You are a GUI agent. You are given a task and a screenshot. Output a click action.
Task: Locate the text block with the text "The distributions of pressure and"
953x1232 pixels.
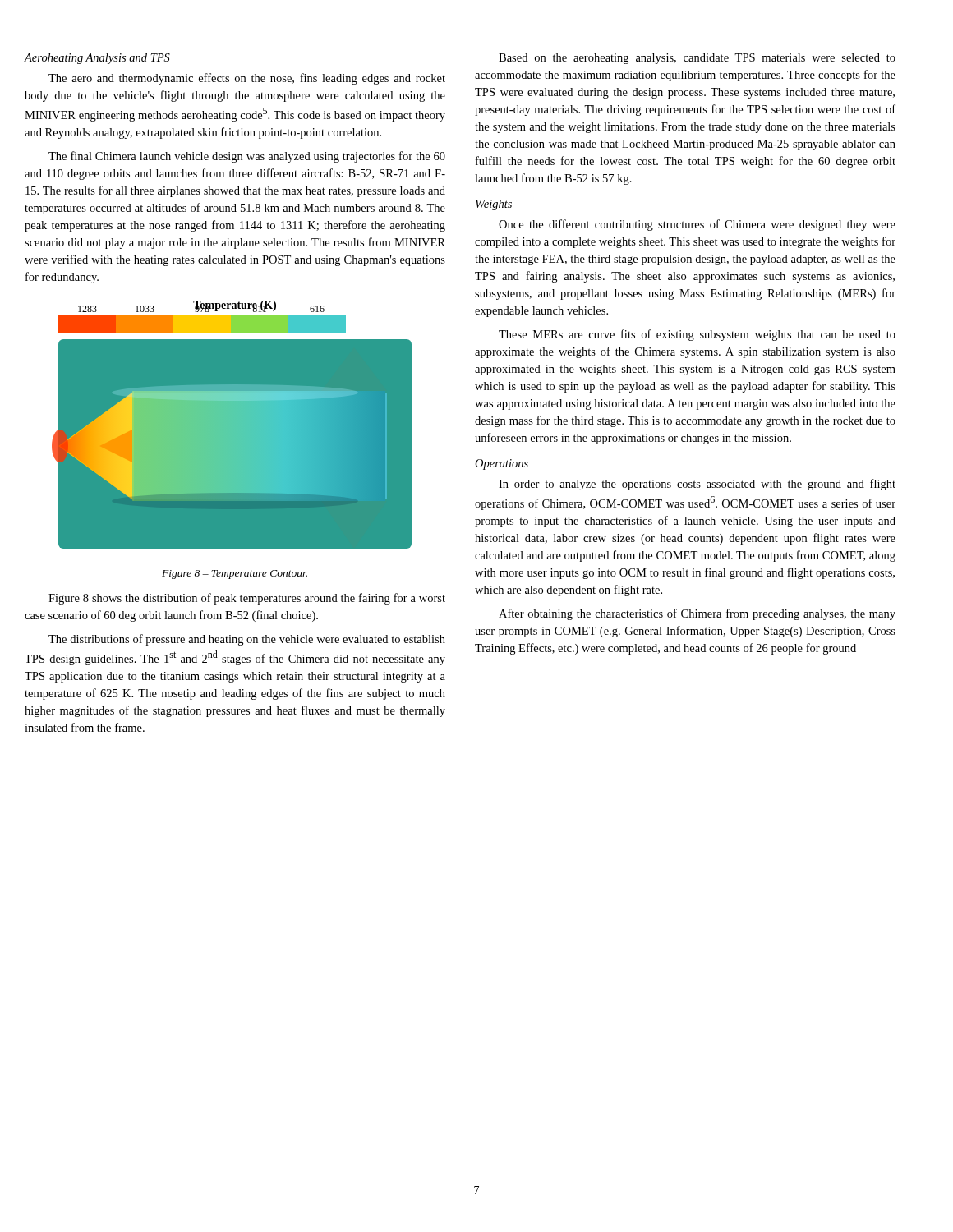click(x=235, y=683)
